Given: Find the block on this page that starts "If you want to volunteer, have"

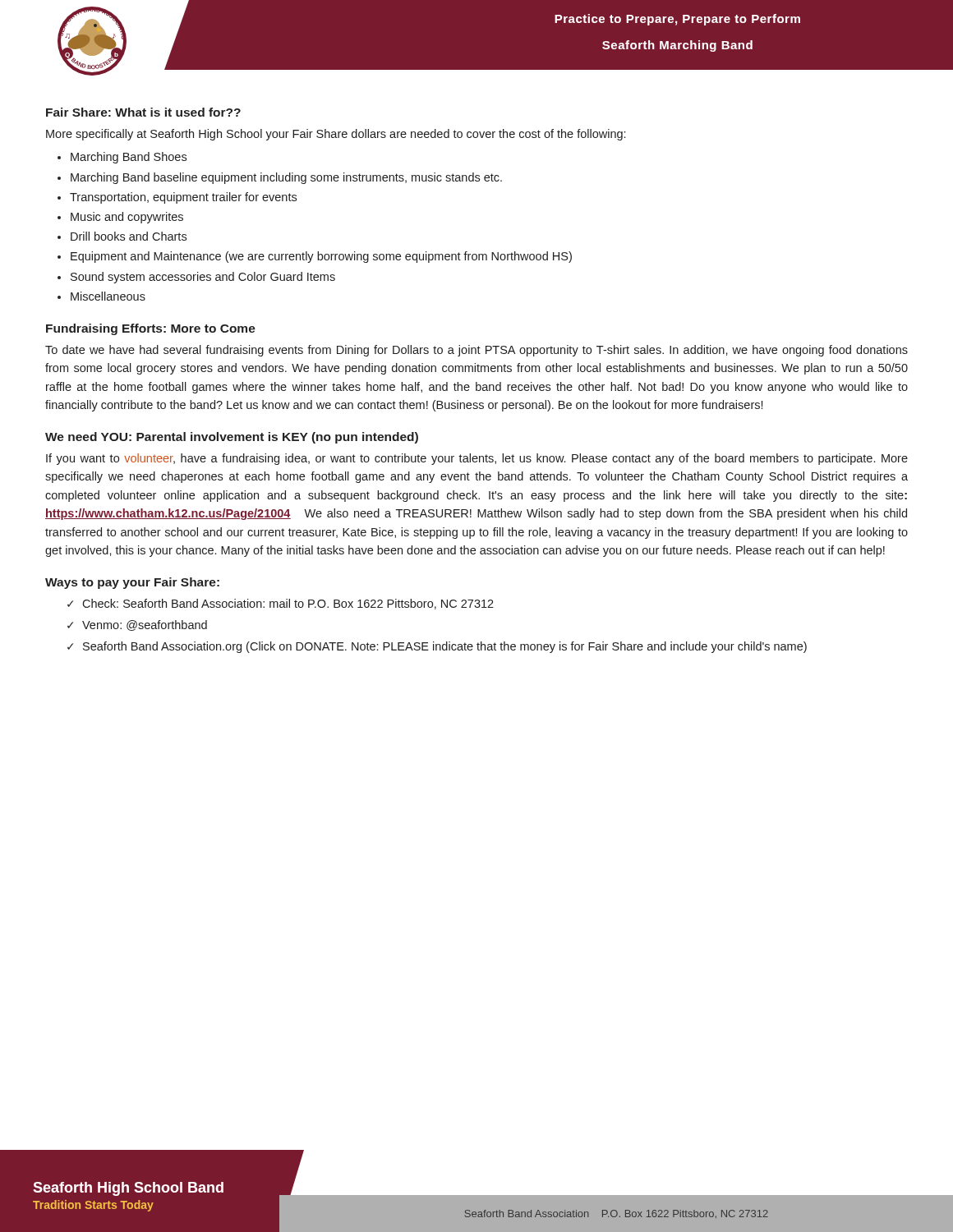Looking at the screenshot, I should coord(476,504).
